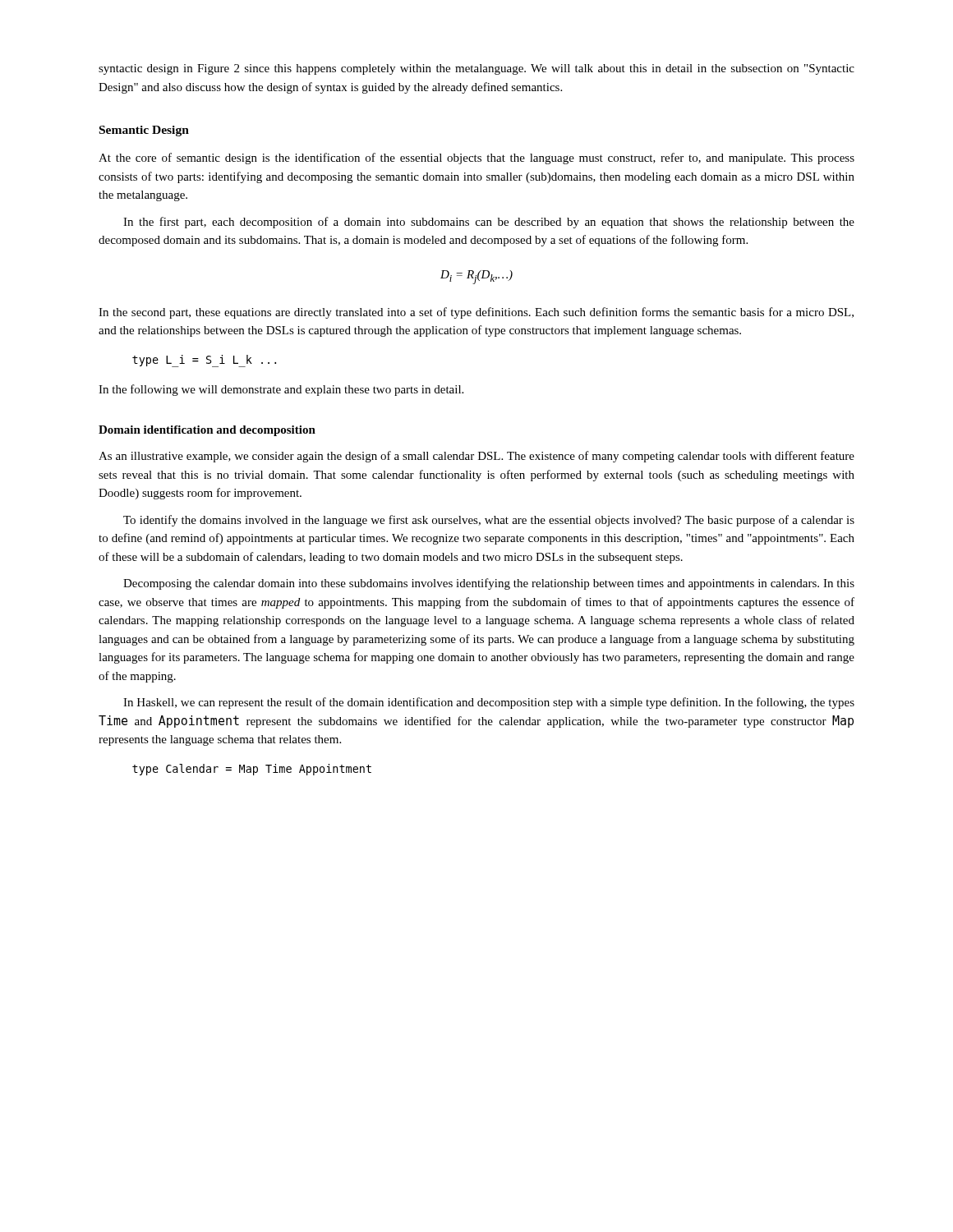The height and width of the screenshot is (1232, 953).
Task: Click on the text block starting "Decomposing the calendar domain into these subdomains involves"
Action: pos(476,629)
